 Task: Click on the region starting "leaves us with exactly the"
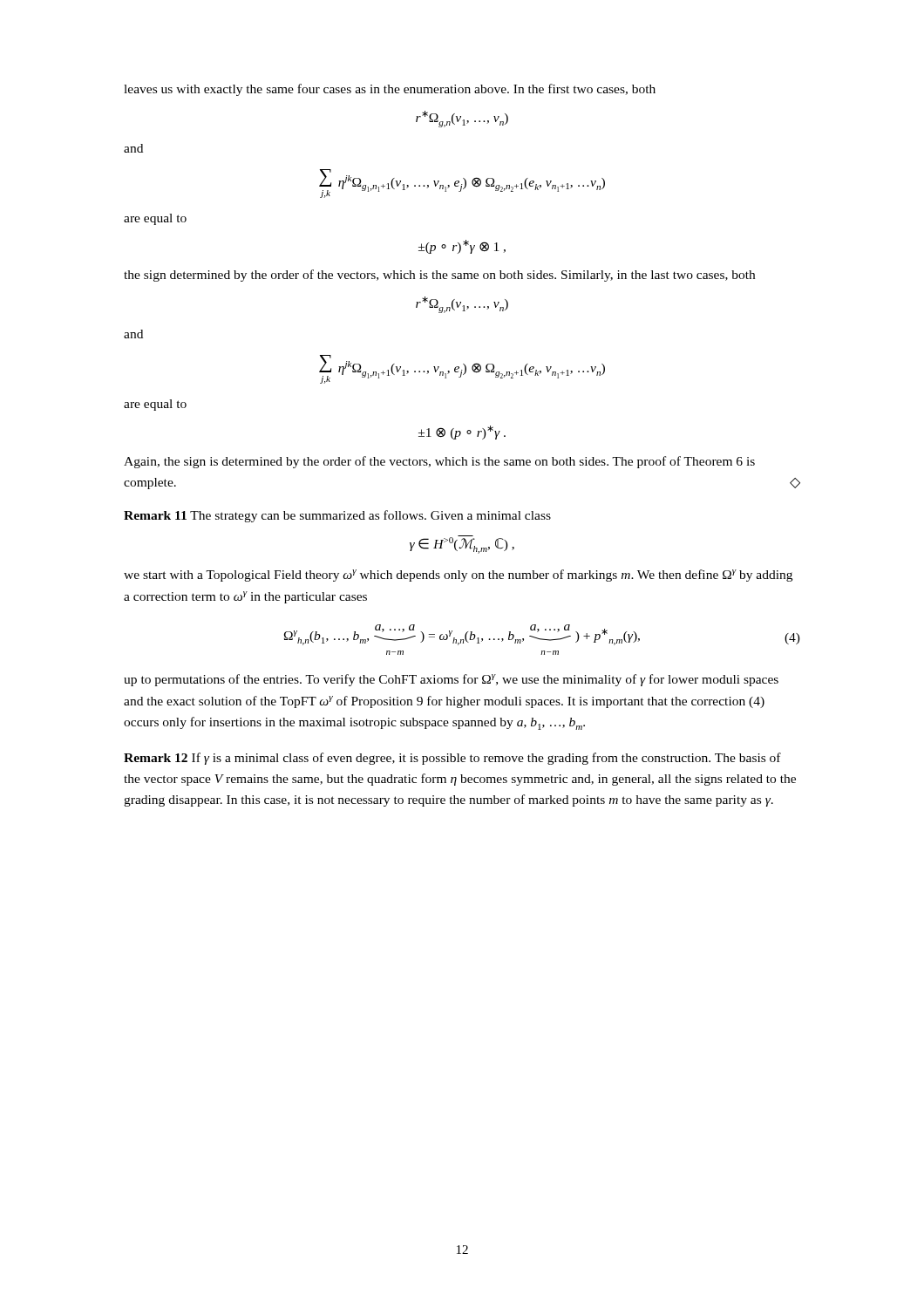pyautogui.click(x=390, y=88)
